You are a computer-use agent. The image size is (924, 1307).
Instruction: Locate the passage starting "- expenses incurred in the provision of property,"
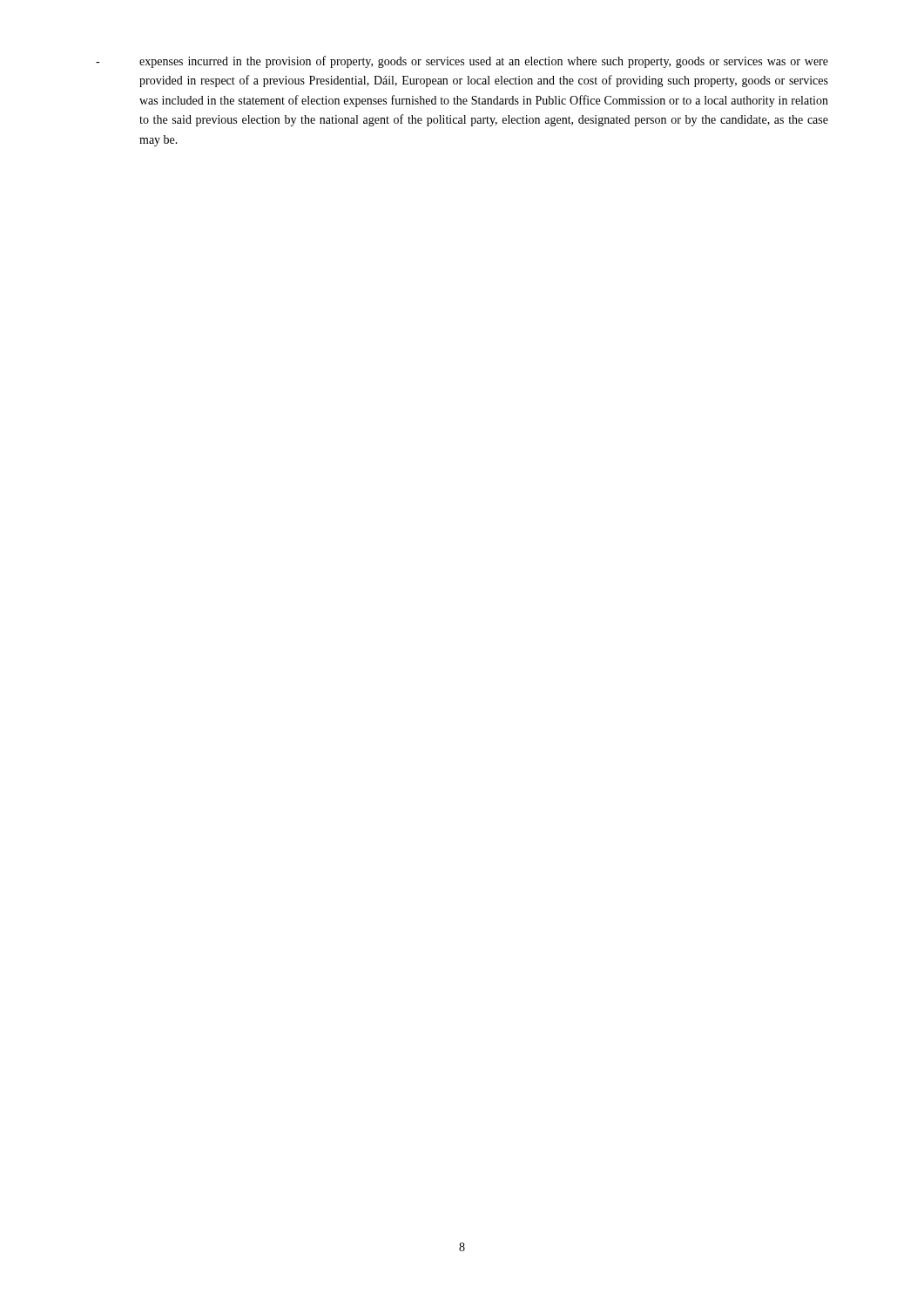[x=462, y=101]
